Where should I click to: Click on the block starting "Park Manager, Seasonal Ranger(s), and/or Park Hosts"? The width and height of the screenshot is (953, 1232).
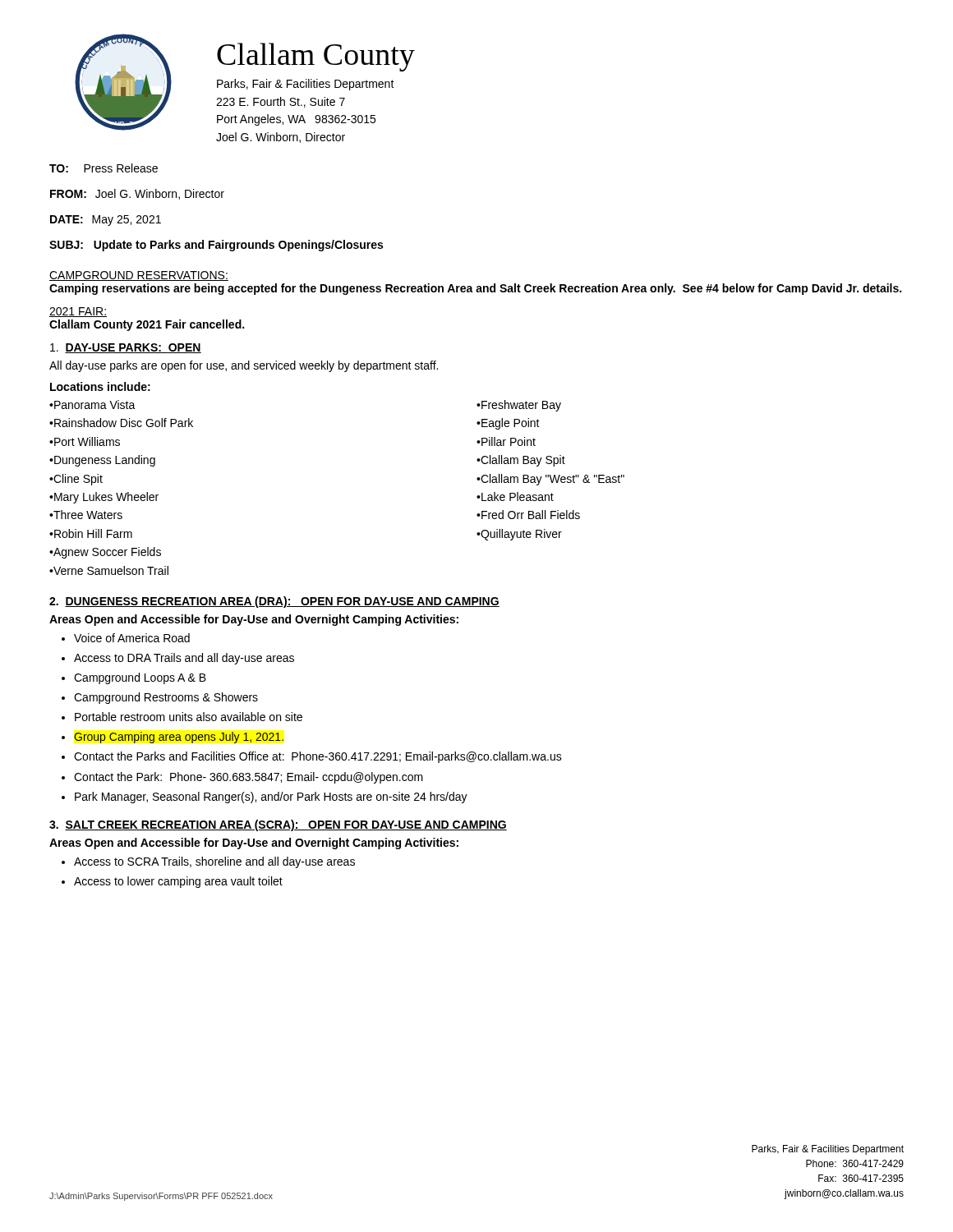pyautogui.click(x=271, y=796)
